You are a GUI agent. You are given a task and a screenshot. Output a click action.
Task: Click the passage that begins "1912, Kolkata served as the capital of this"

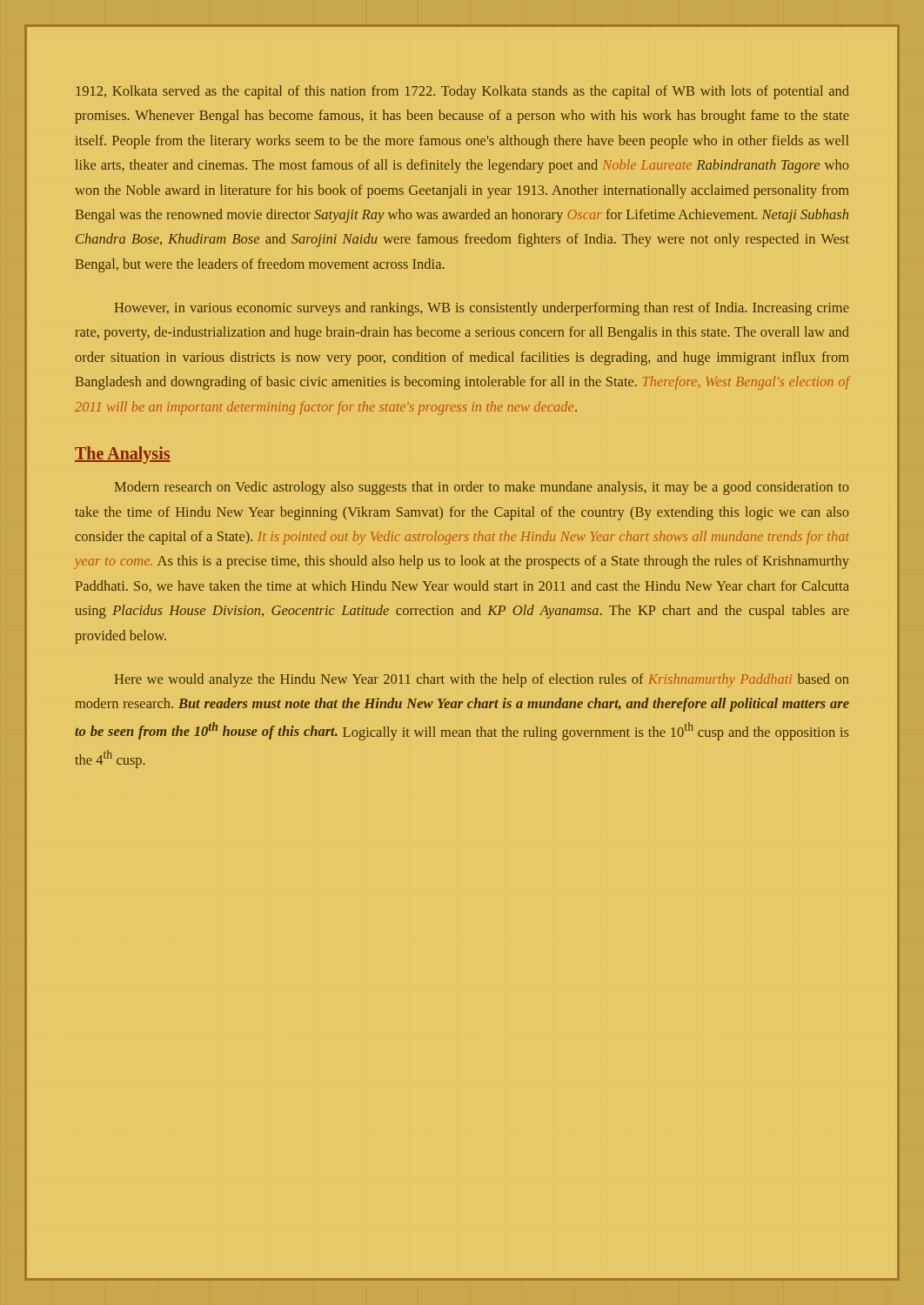click(x=462, y=178)
